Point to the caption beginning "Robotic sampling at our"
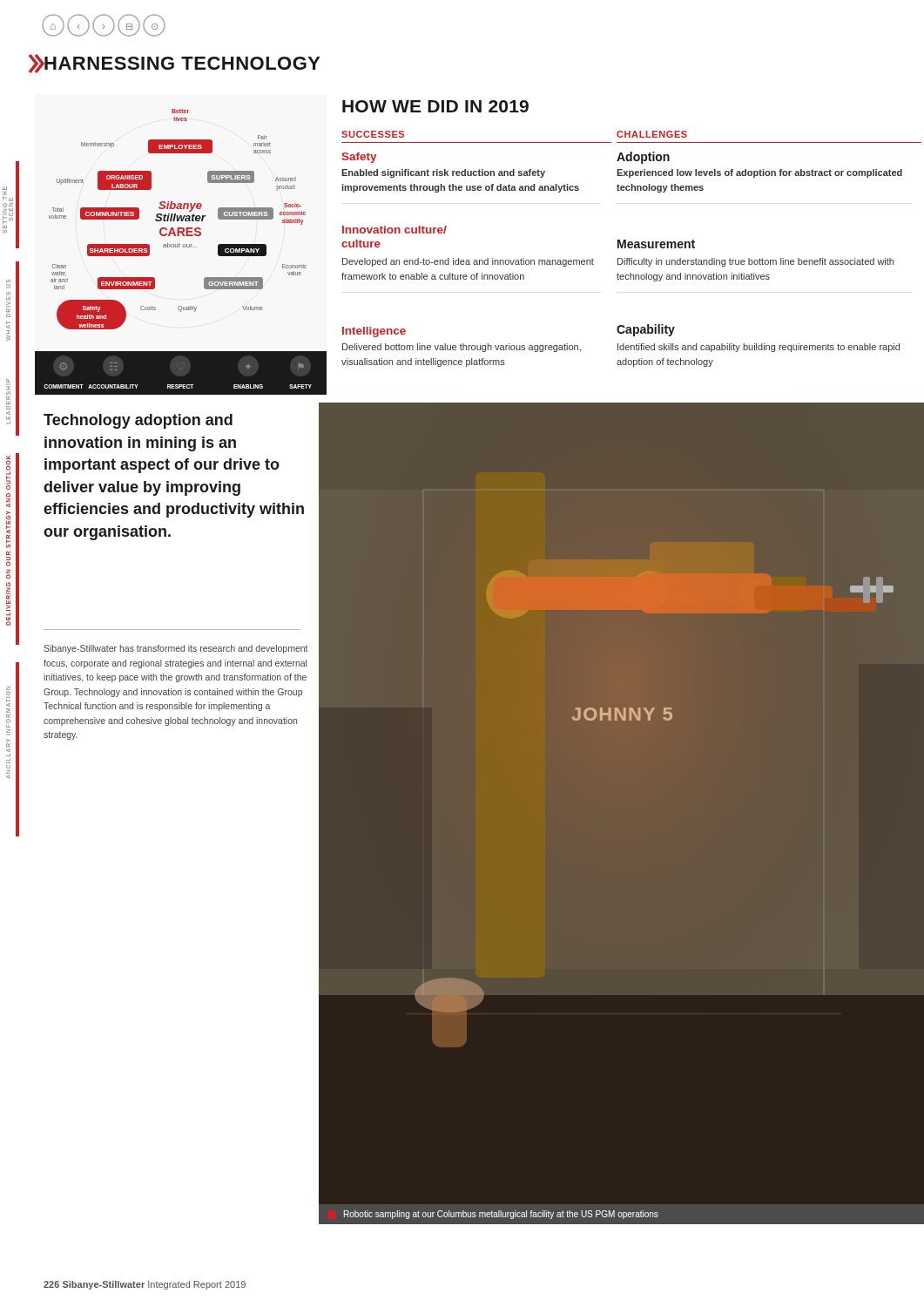The image size is (924, 1307). [x=493, y=1214]
